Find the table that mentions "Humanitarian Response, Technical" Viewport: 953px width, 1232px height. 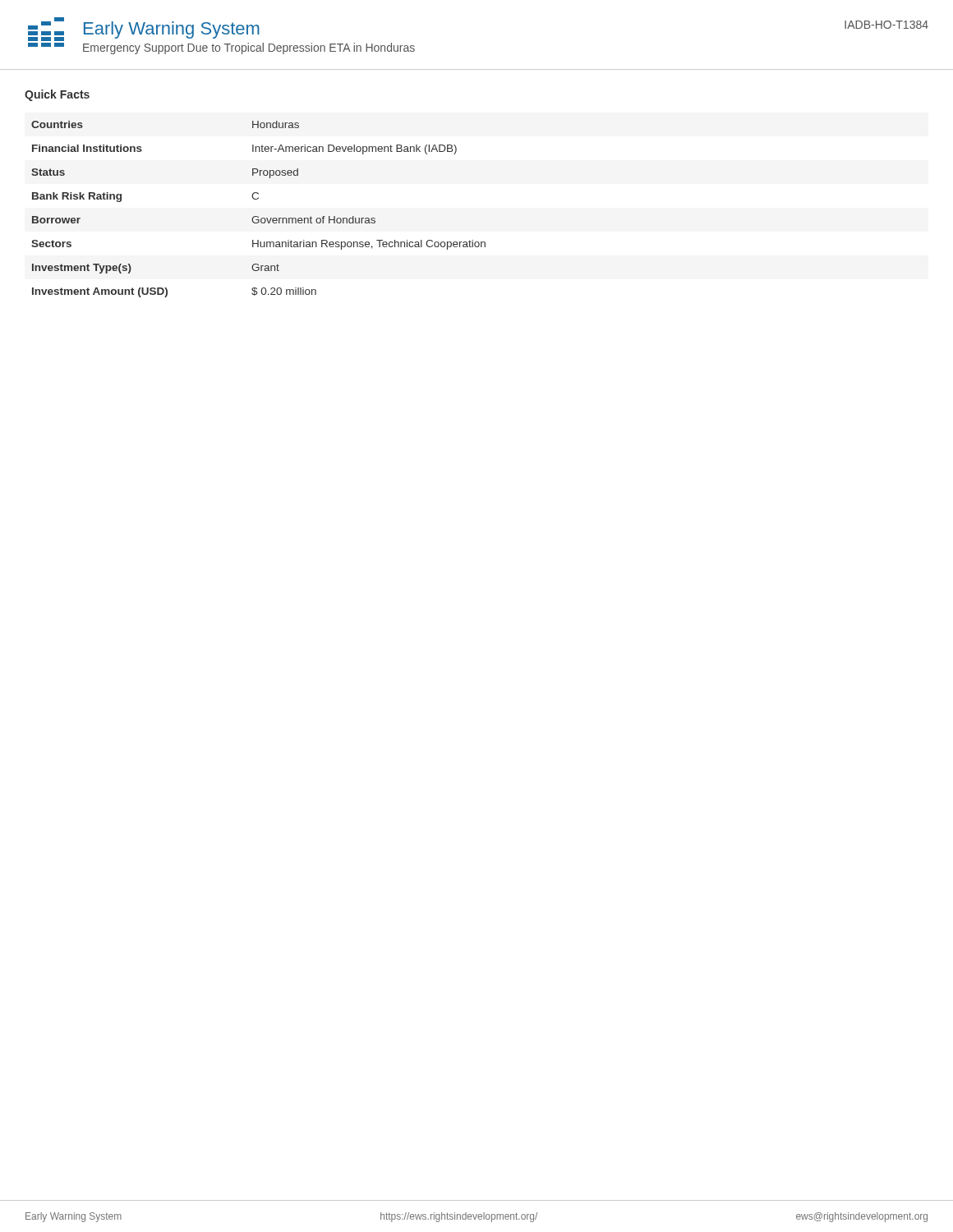click(476, 208)
